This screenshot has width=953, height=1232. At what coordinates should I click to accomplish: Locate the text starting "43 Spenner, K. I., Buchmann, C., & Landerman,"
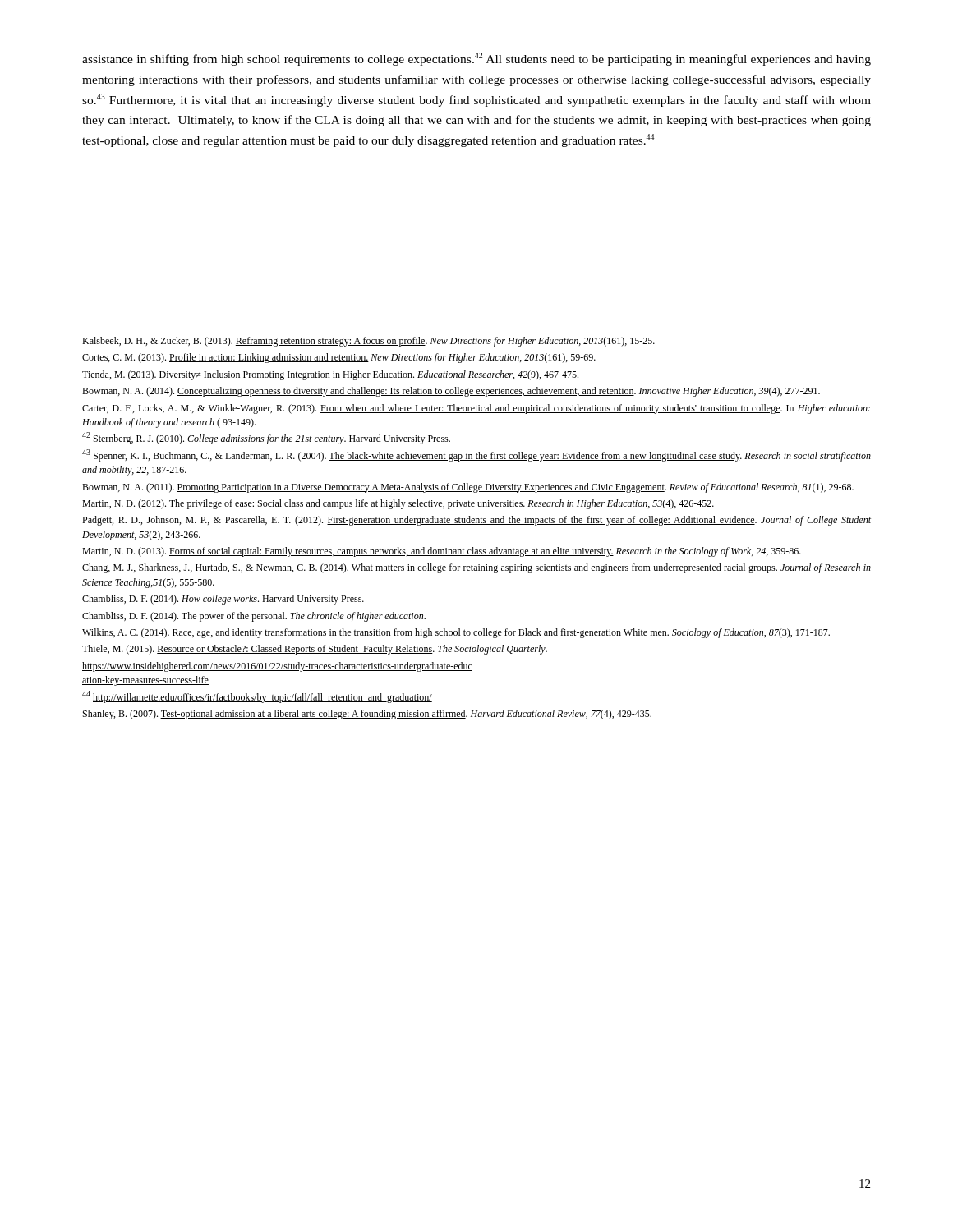coord(476,463)
